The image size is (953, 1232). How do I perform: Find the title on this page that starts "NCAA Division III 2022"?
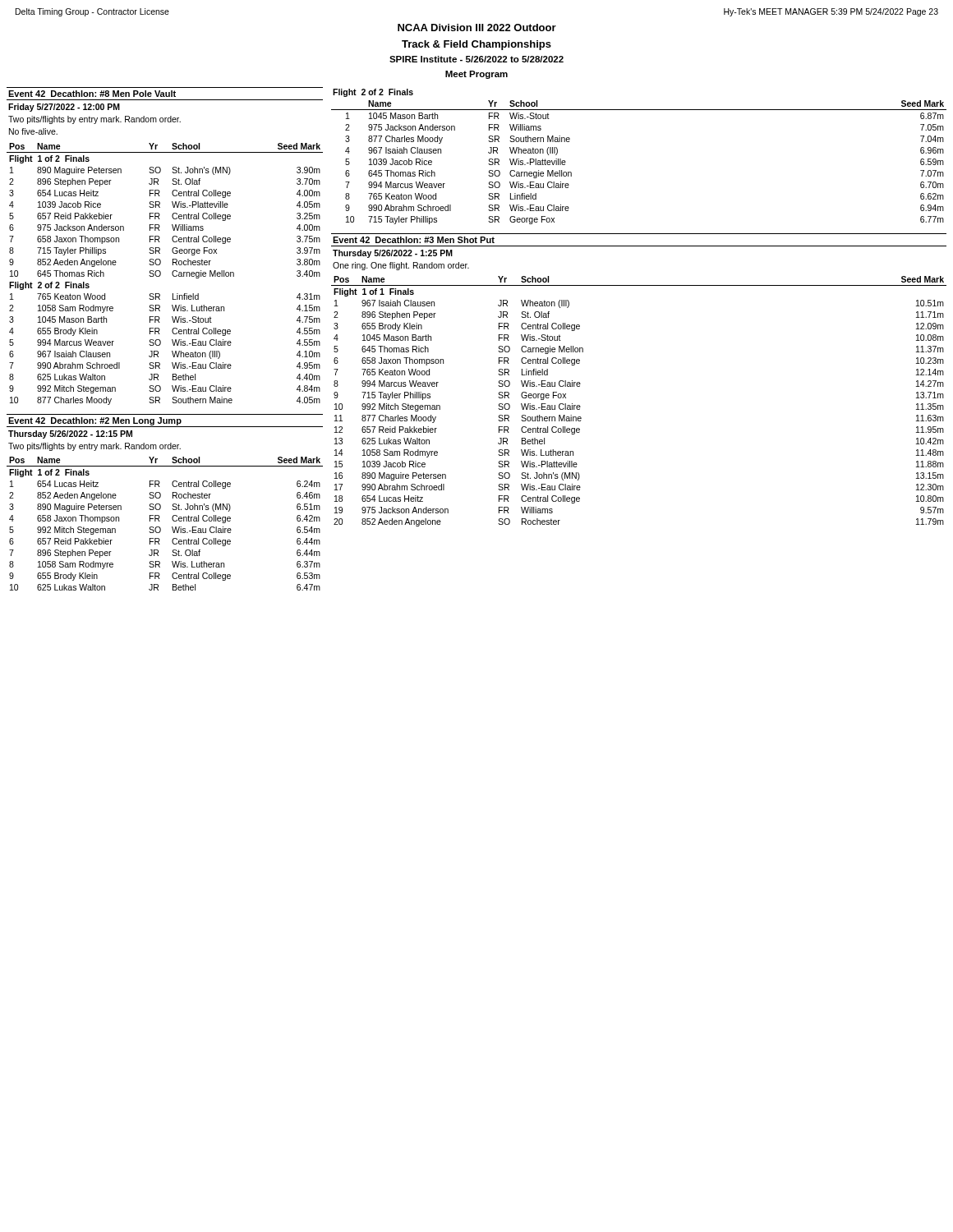(476, 51)
